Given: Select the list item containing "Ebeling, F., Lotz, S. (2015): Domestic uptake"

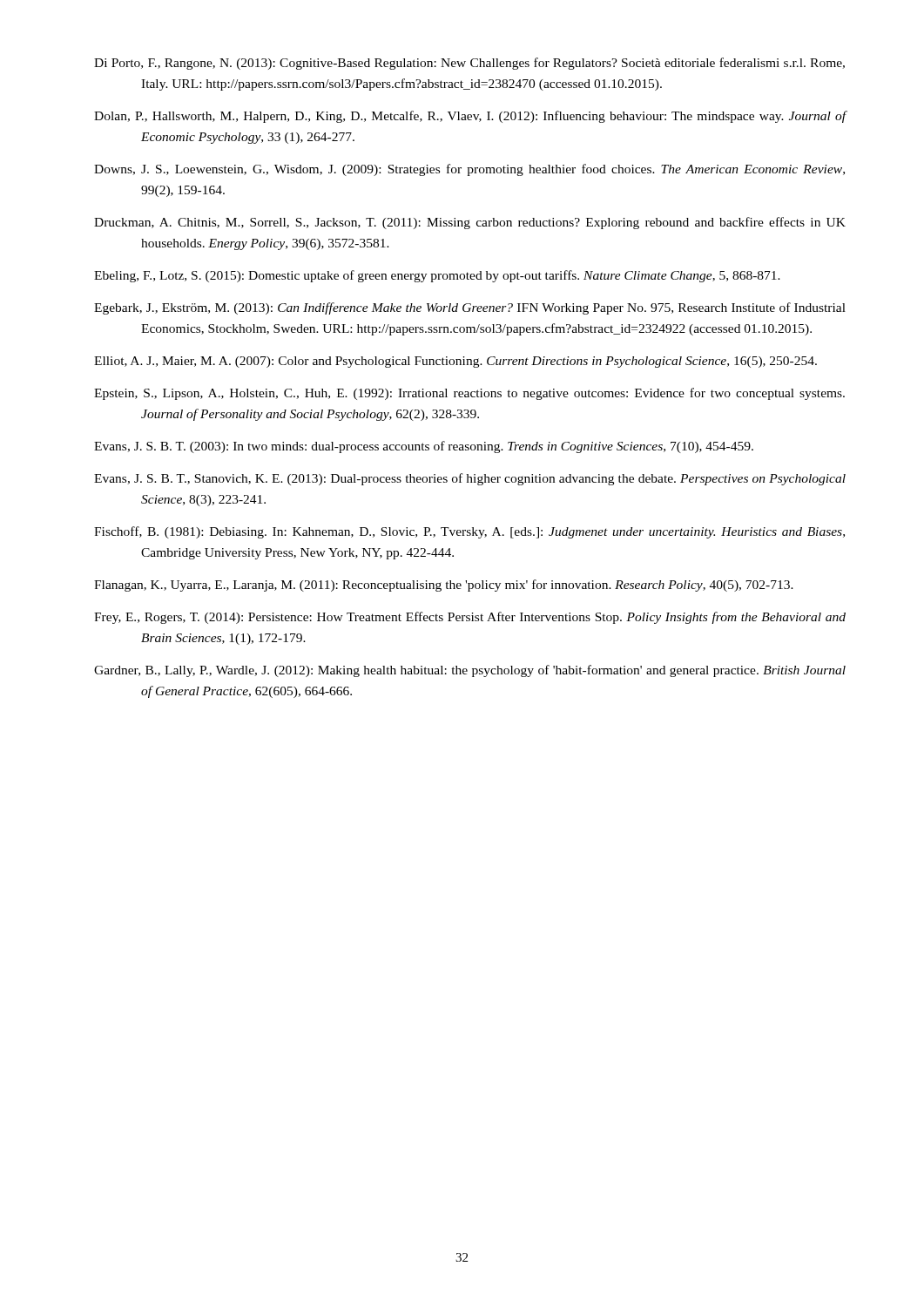Looking at the screenshot, I should [437, 275].
